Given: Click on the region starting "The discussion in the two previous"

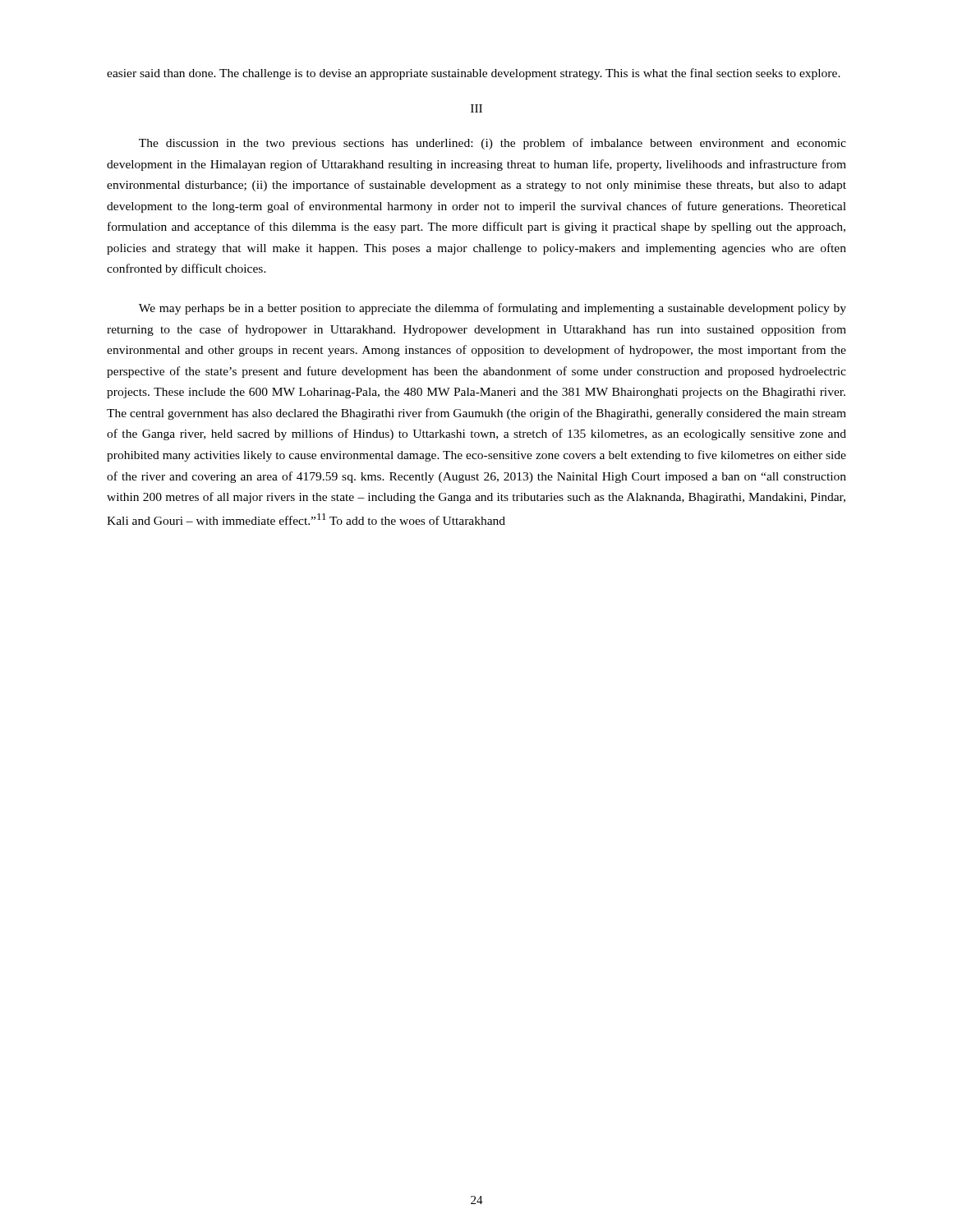Looking at the screenshot, I should (476, 206).
